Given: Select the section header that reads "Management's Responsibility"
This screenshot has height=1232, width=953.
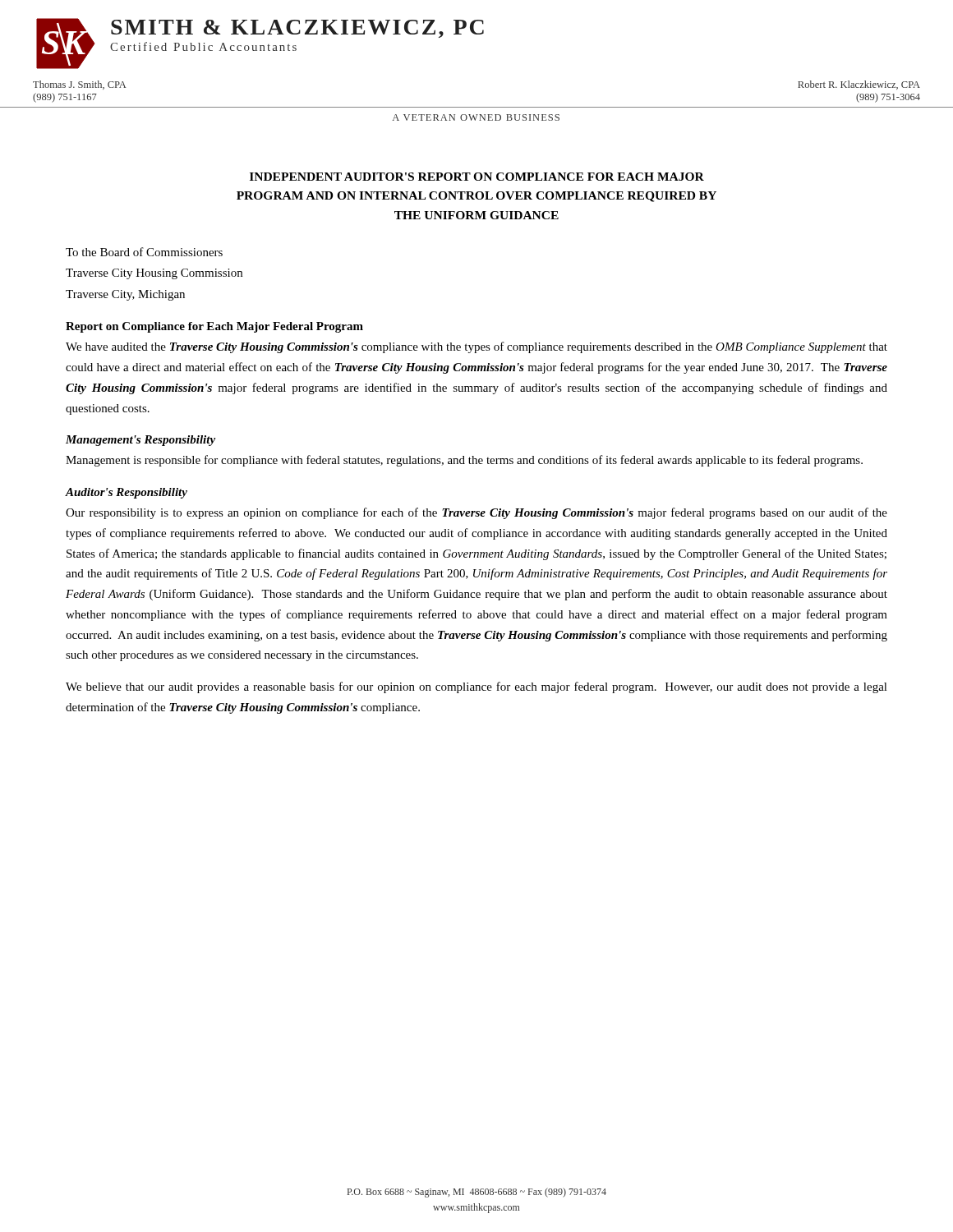Looking at the screenshot, I should click(141, 440).
